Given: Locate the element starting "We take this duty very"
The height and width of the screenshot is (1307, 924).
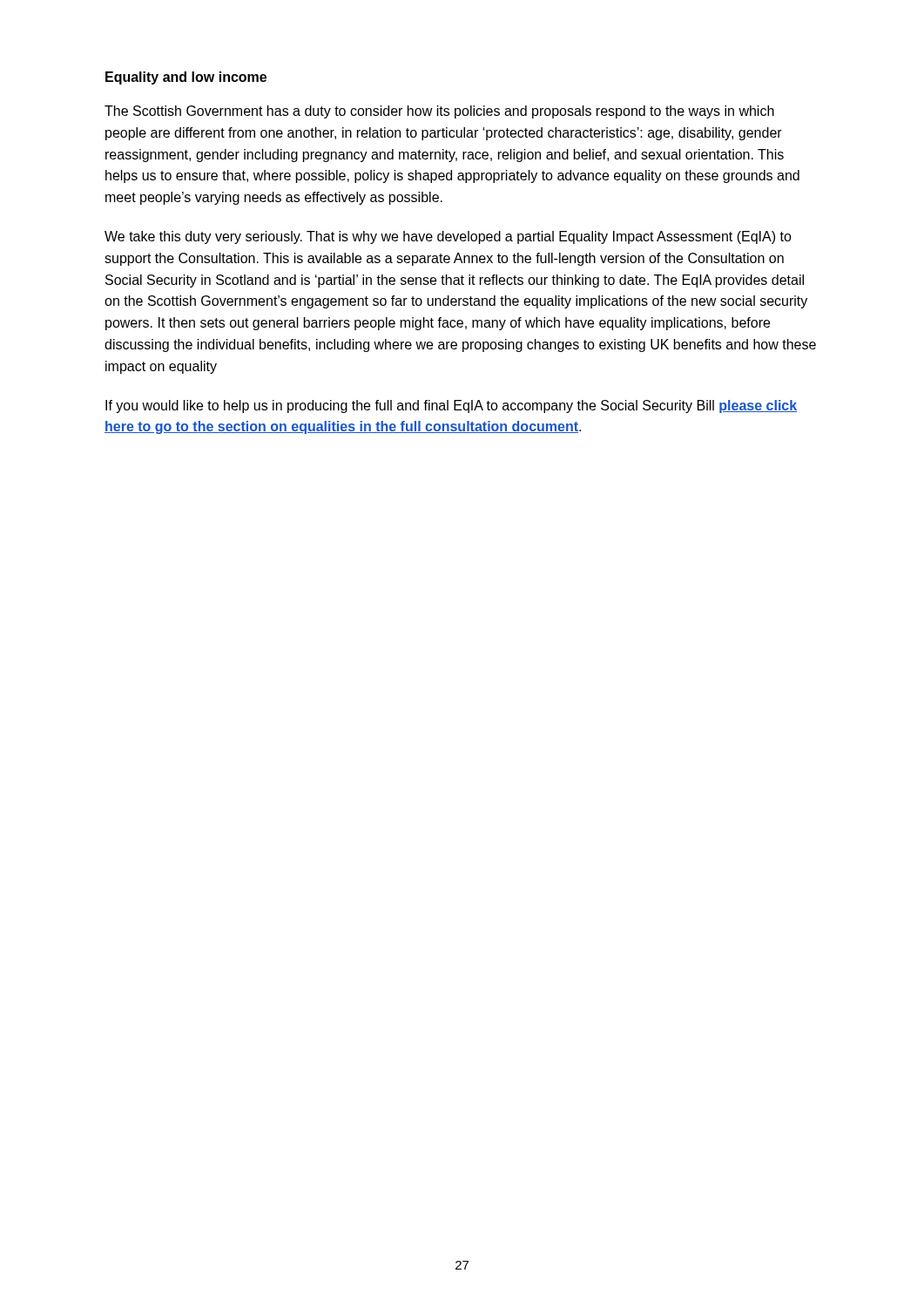Looking at the screenshot, I should coord(460,301).
